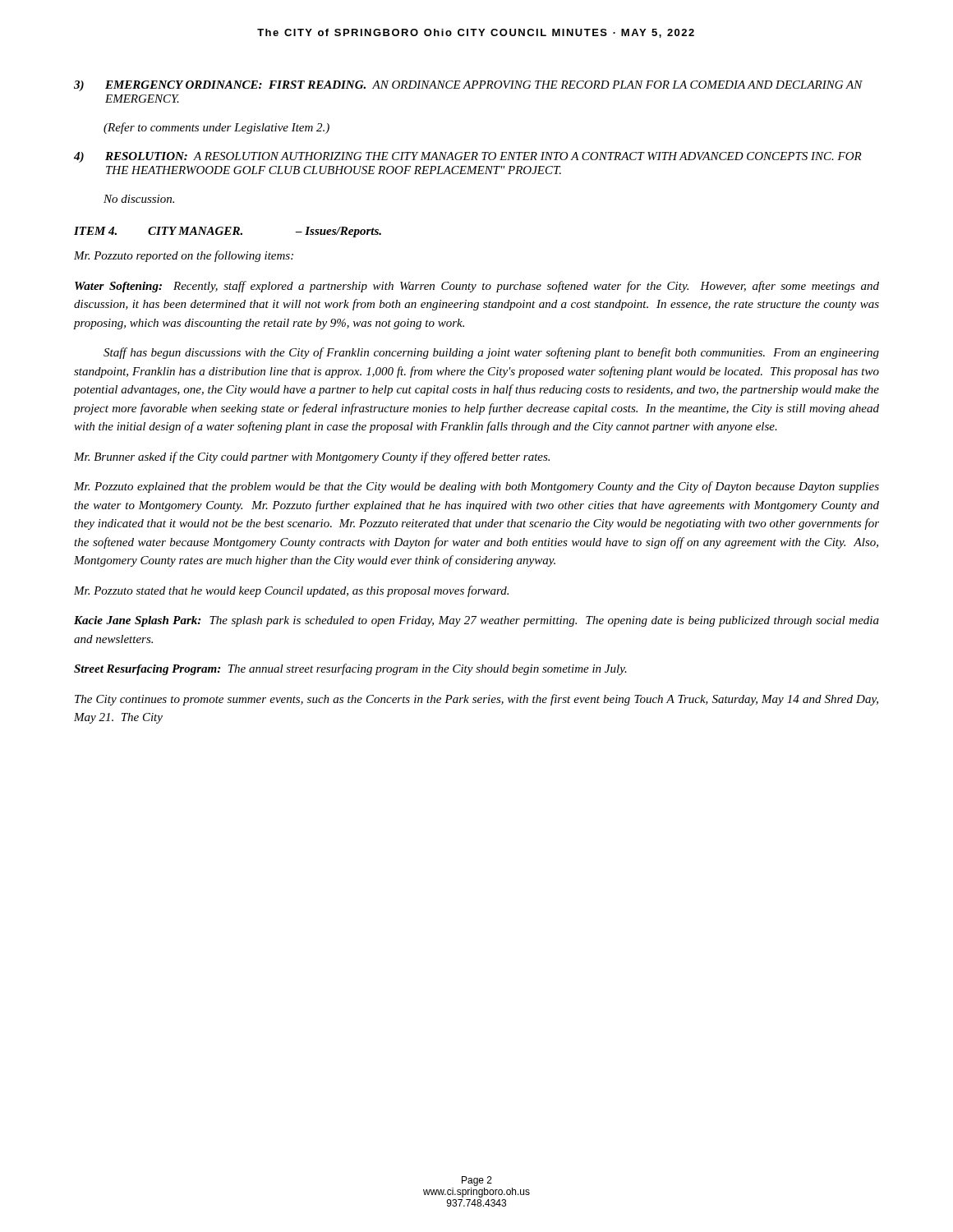Screen dimensions: 1232x953
Task: Where is the passage that starts "(Refer to comments under Legislative Item"?
Action: (217, 127)
